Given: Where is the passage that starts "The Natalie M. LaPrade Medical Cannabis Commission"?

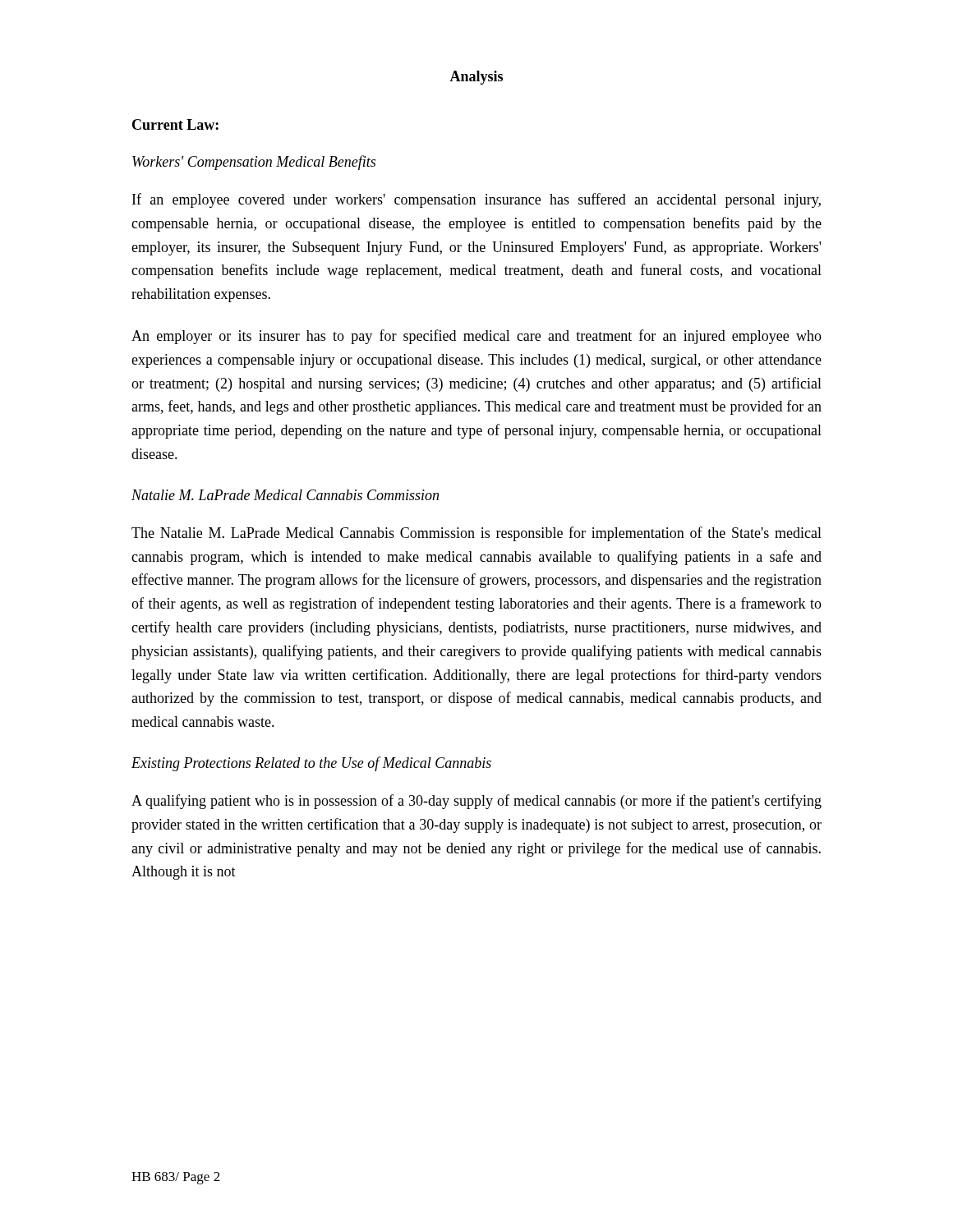Looking at the screenshot, I should (x=476, y=627).
